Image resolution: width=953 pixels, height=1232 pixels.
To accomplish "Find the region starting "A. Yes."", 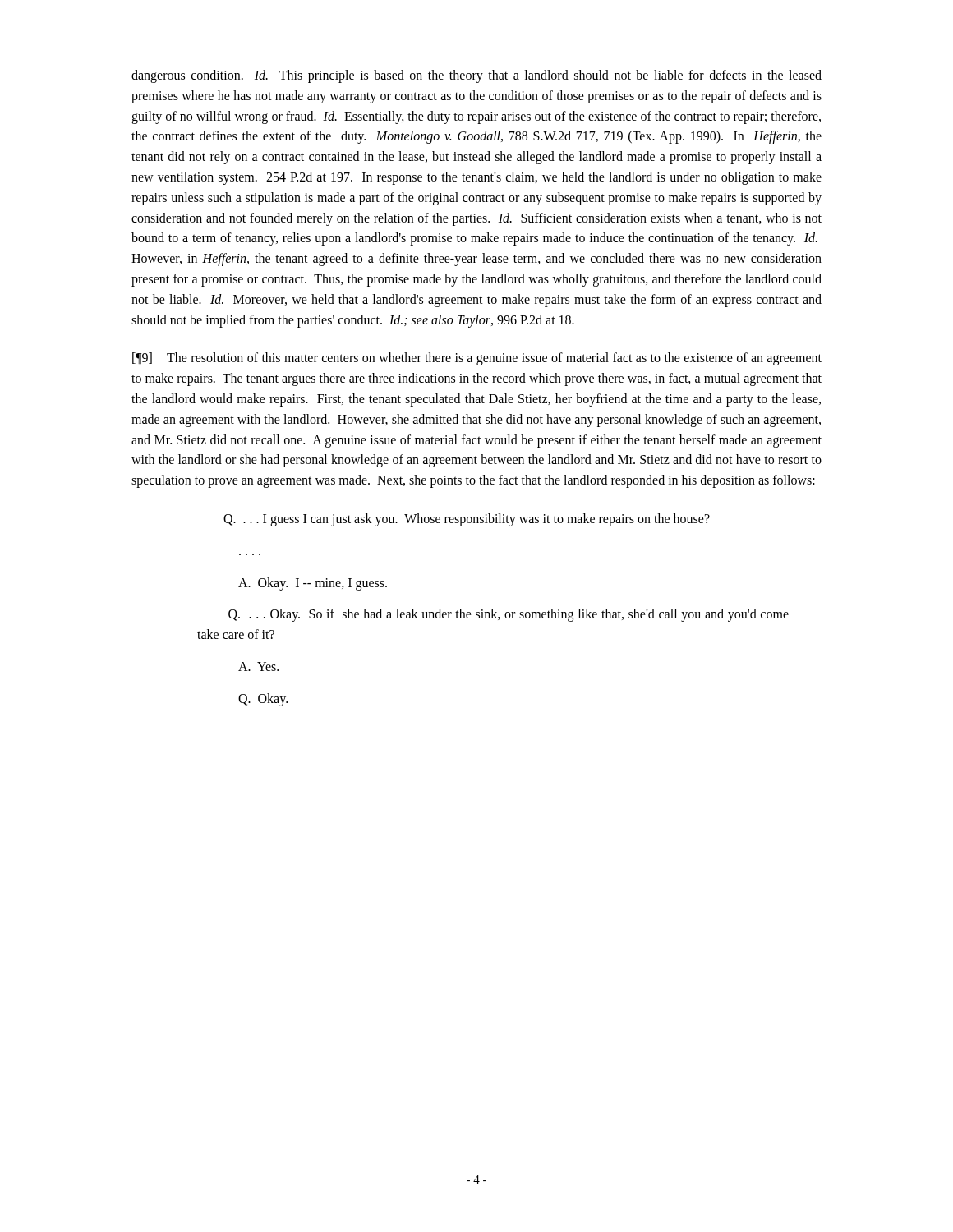I will [x=259, y=666].
